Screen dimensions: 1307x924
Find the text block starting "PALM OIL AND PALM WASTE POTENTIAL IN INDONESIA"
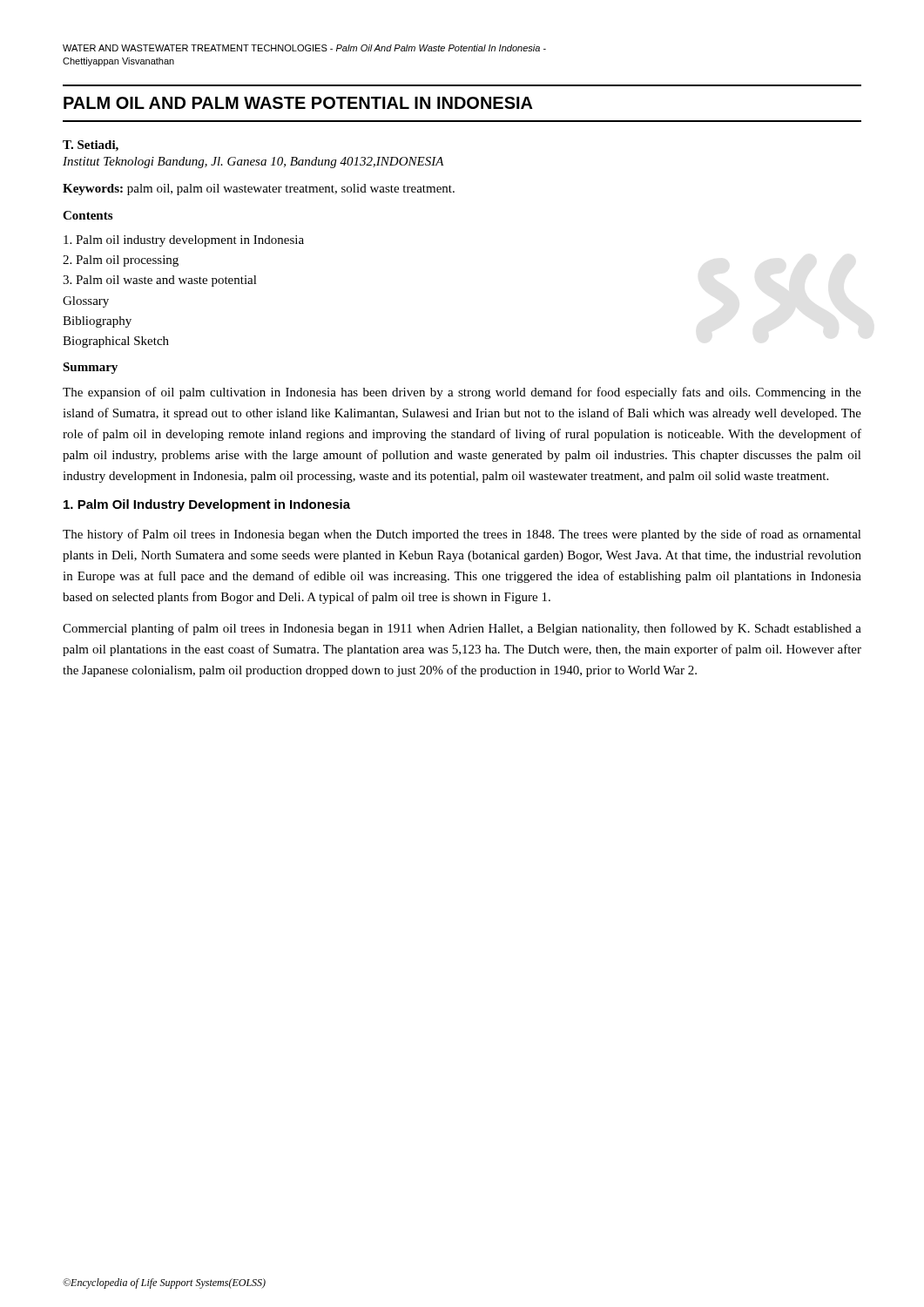tap(462, 103)
